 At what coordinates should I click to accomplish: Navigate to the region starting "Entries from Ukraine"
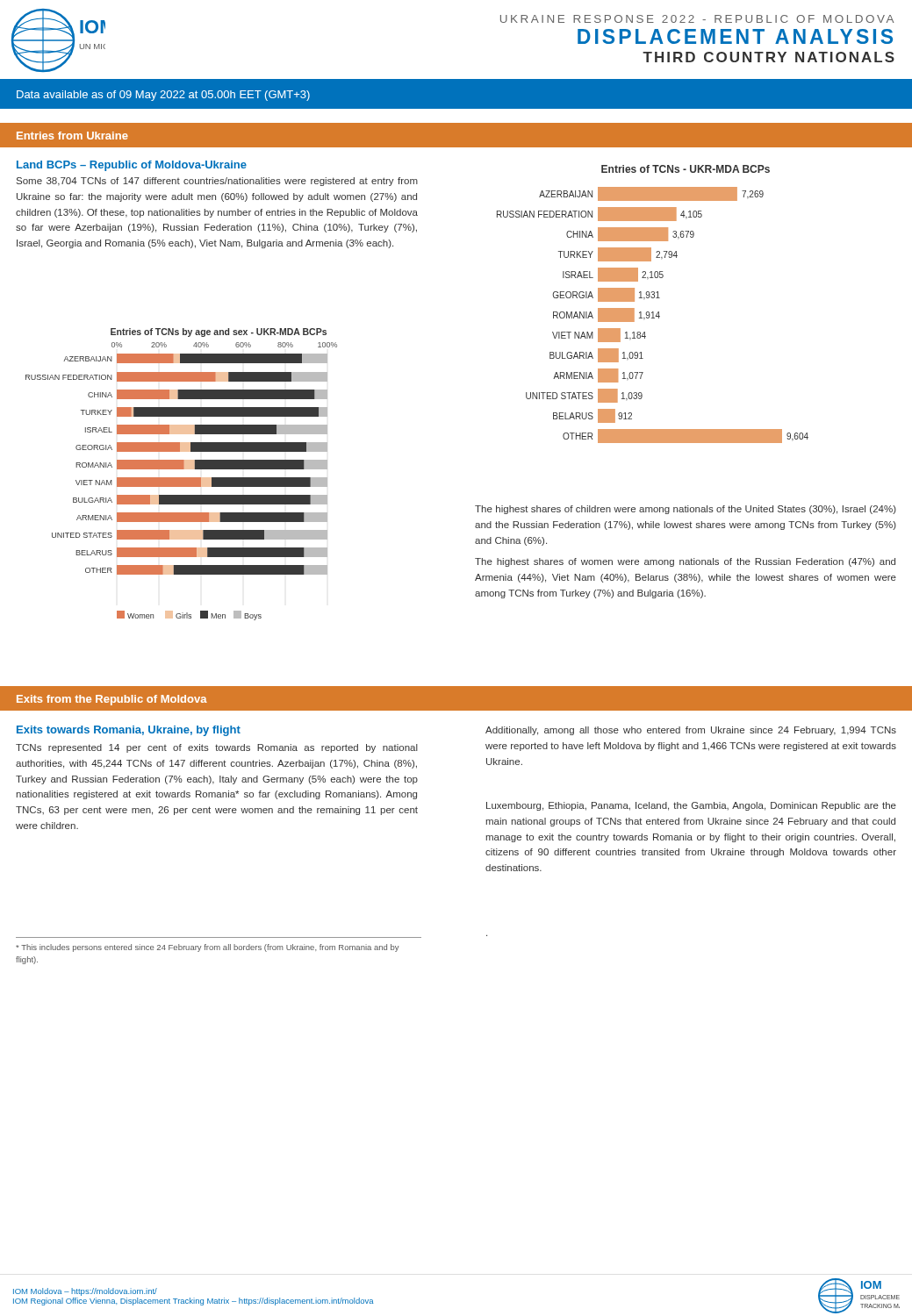pyautogui.click(x=64, y=135)
